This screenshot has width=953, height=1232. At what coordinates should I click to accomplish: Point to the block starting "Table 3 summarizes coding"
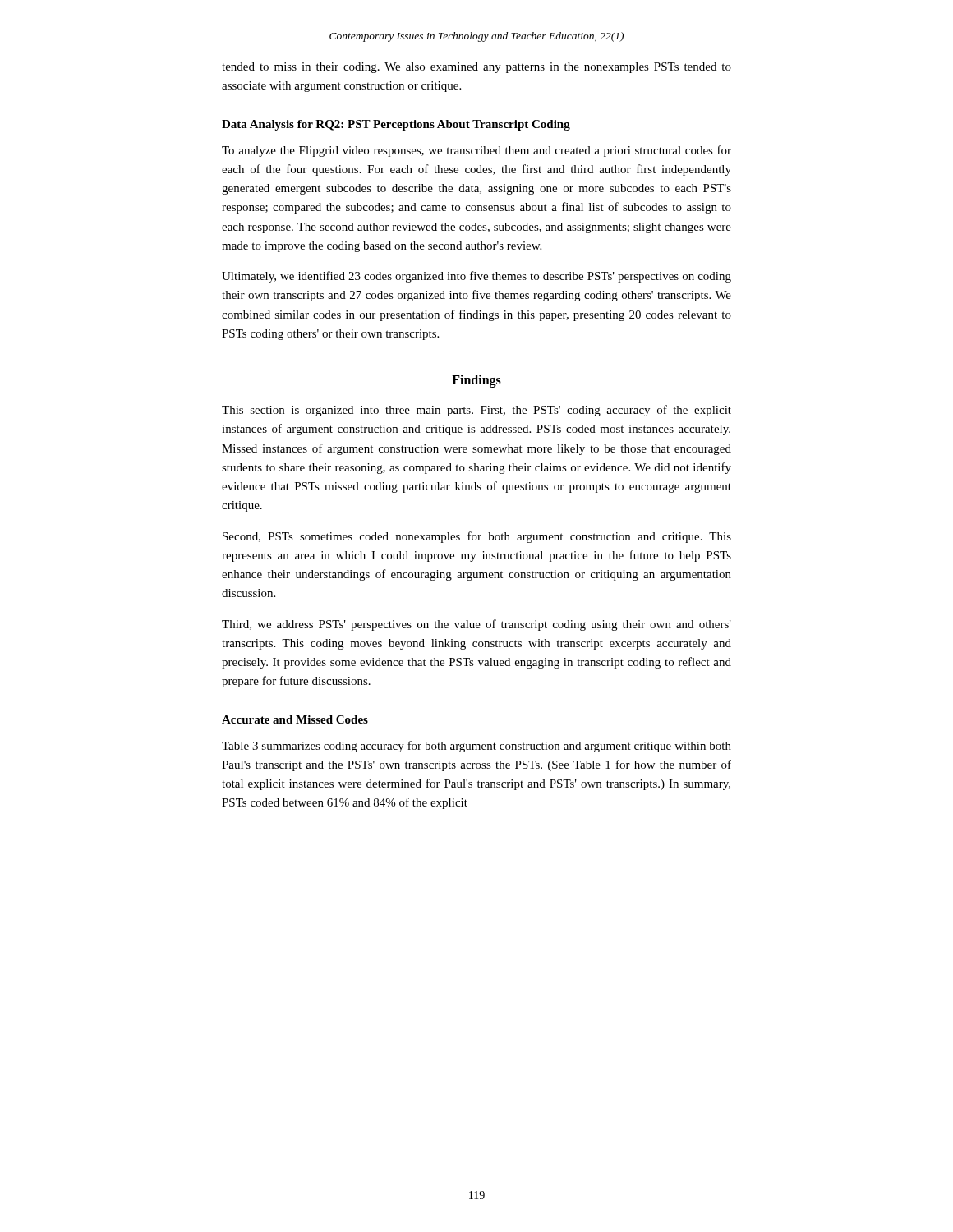476,774
